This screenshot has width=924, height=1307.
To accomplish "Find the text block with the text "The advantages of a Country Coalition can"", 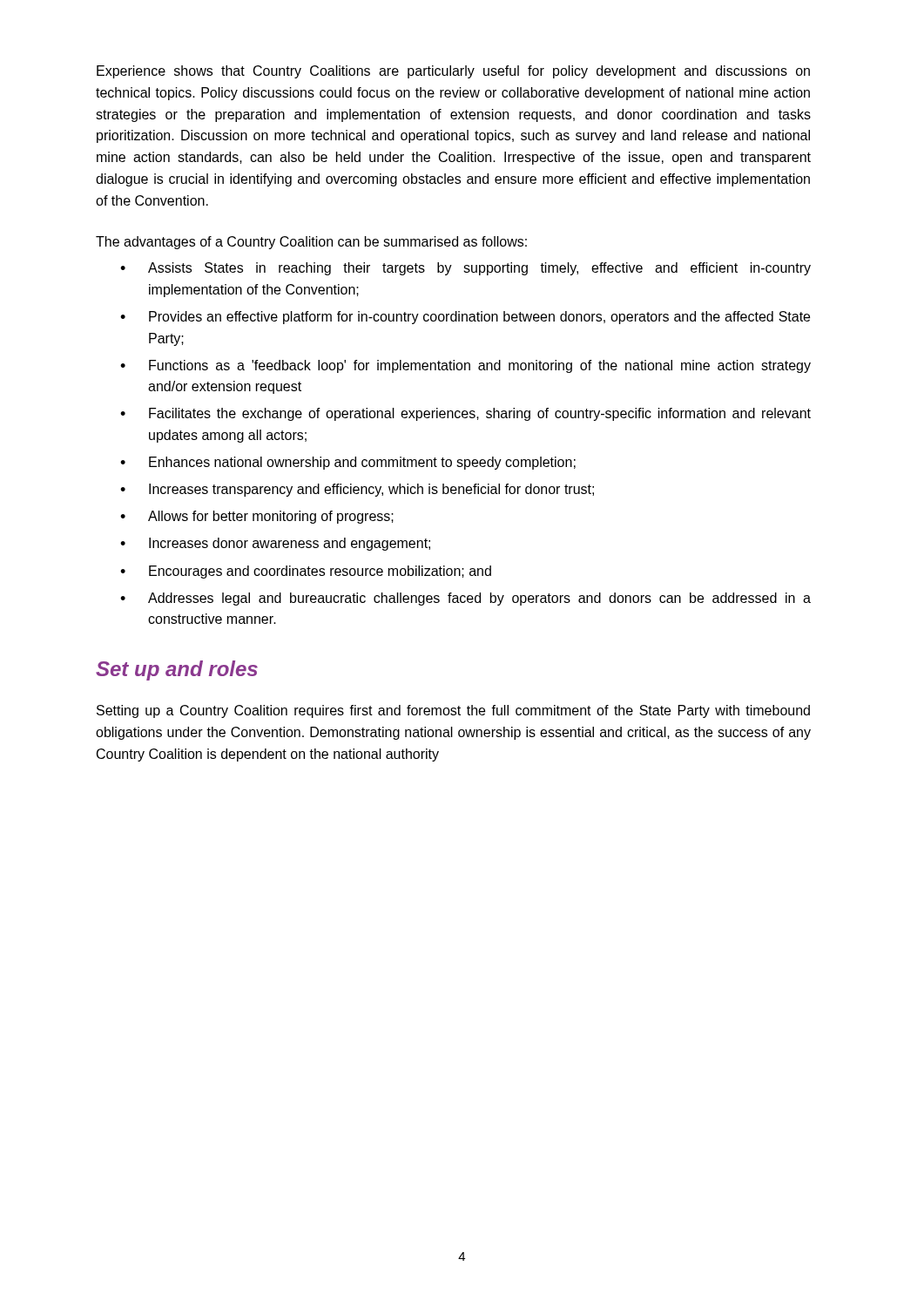I will click(x=312, y=241).
